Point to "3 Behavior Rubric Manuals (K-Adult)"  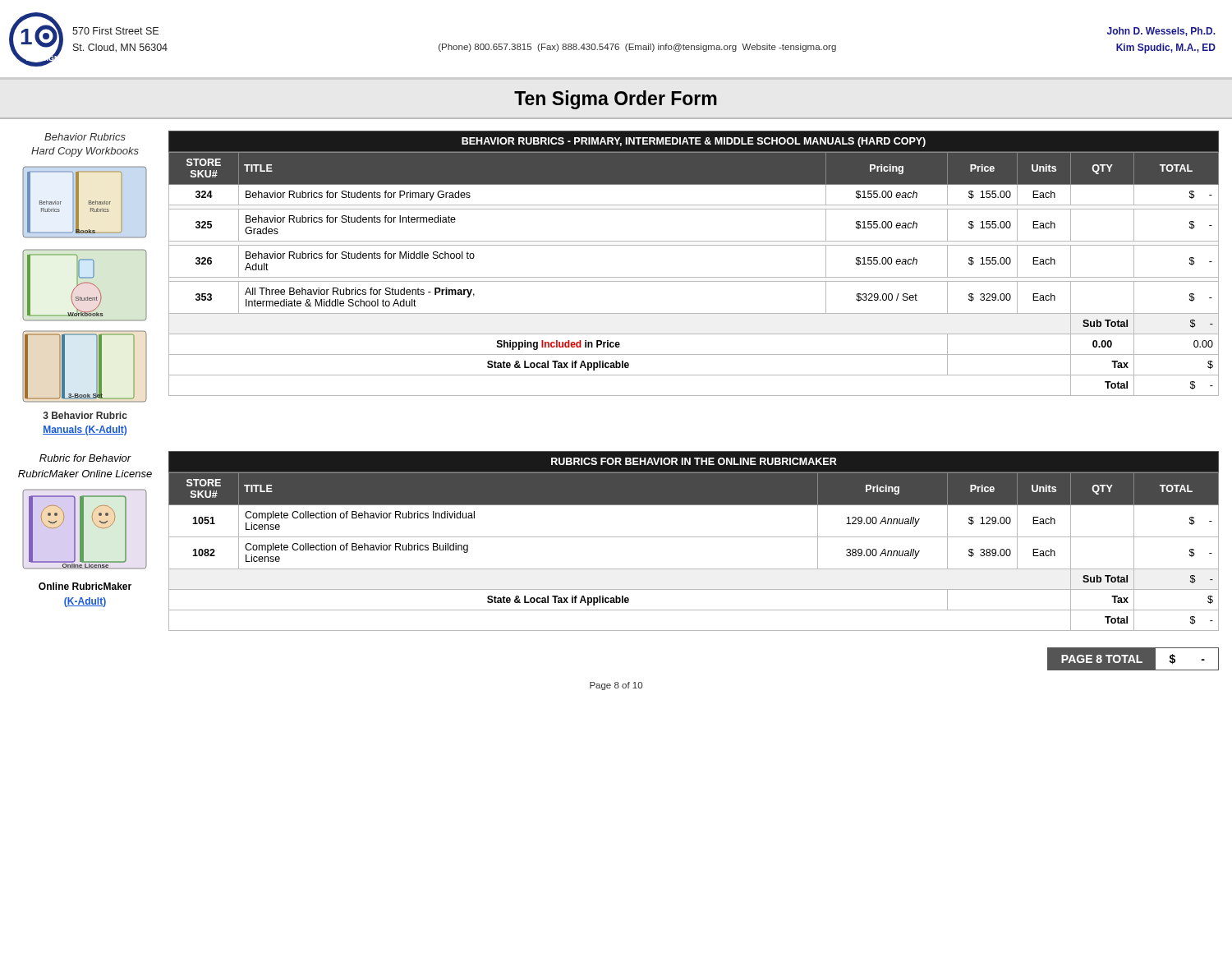85,422
